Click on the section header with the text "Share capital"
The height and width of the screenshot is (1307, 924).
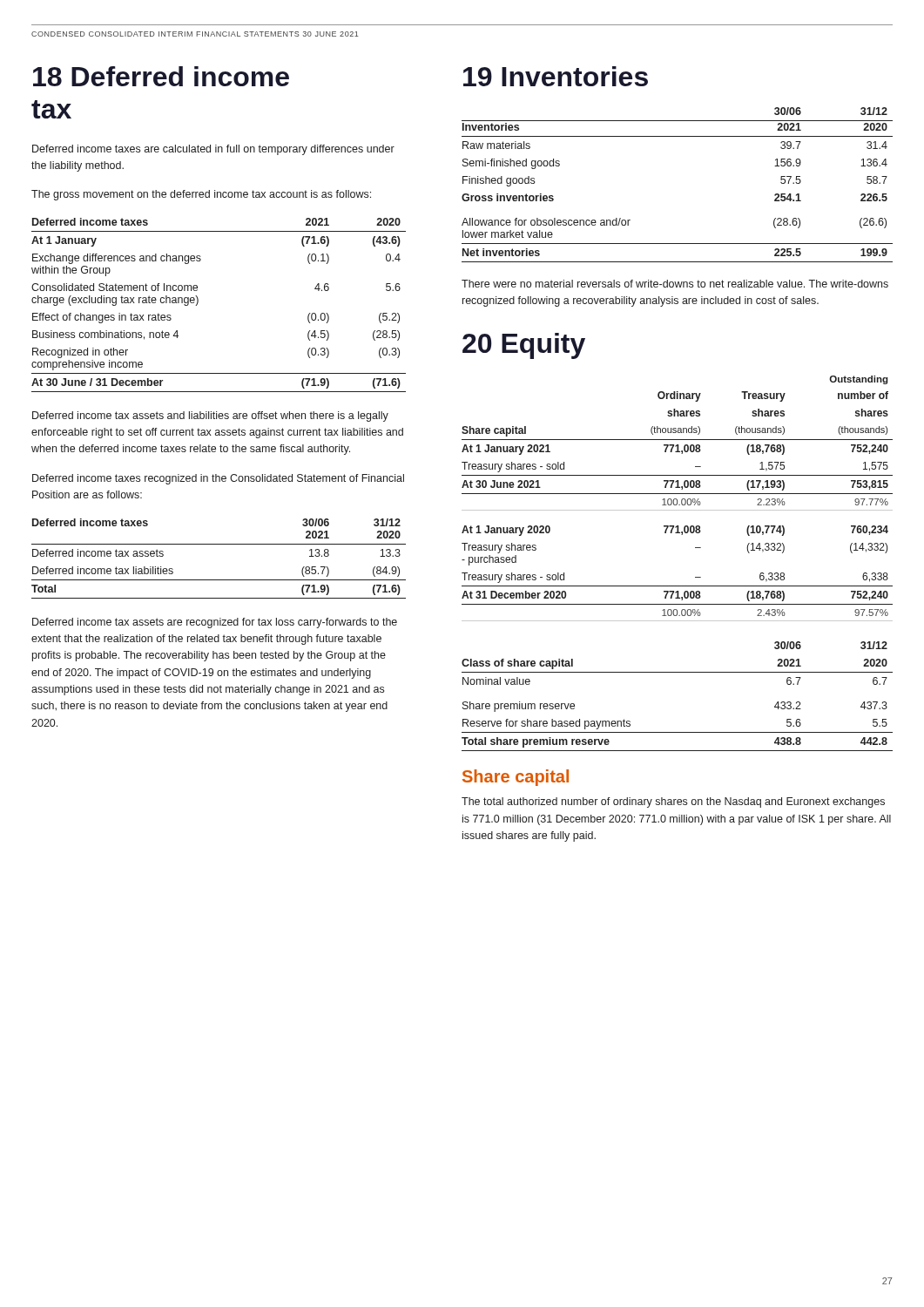pyautogui.click(x=516, y=778)
